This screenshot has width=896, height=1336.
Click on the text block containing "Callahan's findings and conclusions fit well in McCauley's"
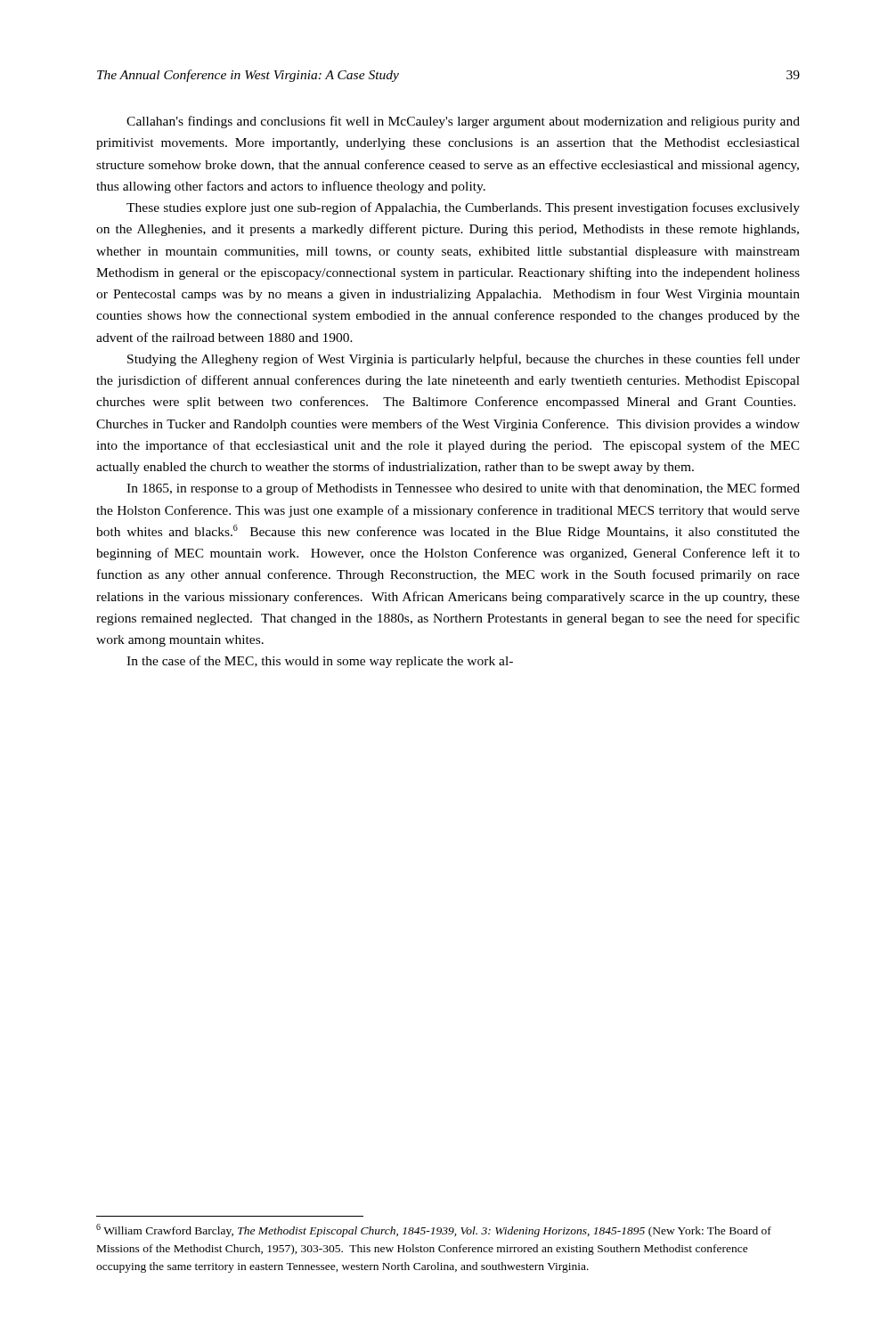pos(448,154)
